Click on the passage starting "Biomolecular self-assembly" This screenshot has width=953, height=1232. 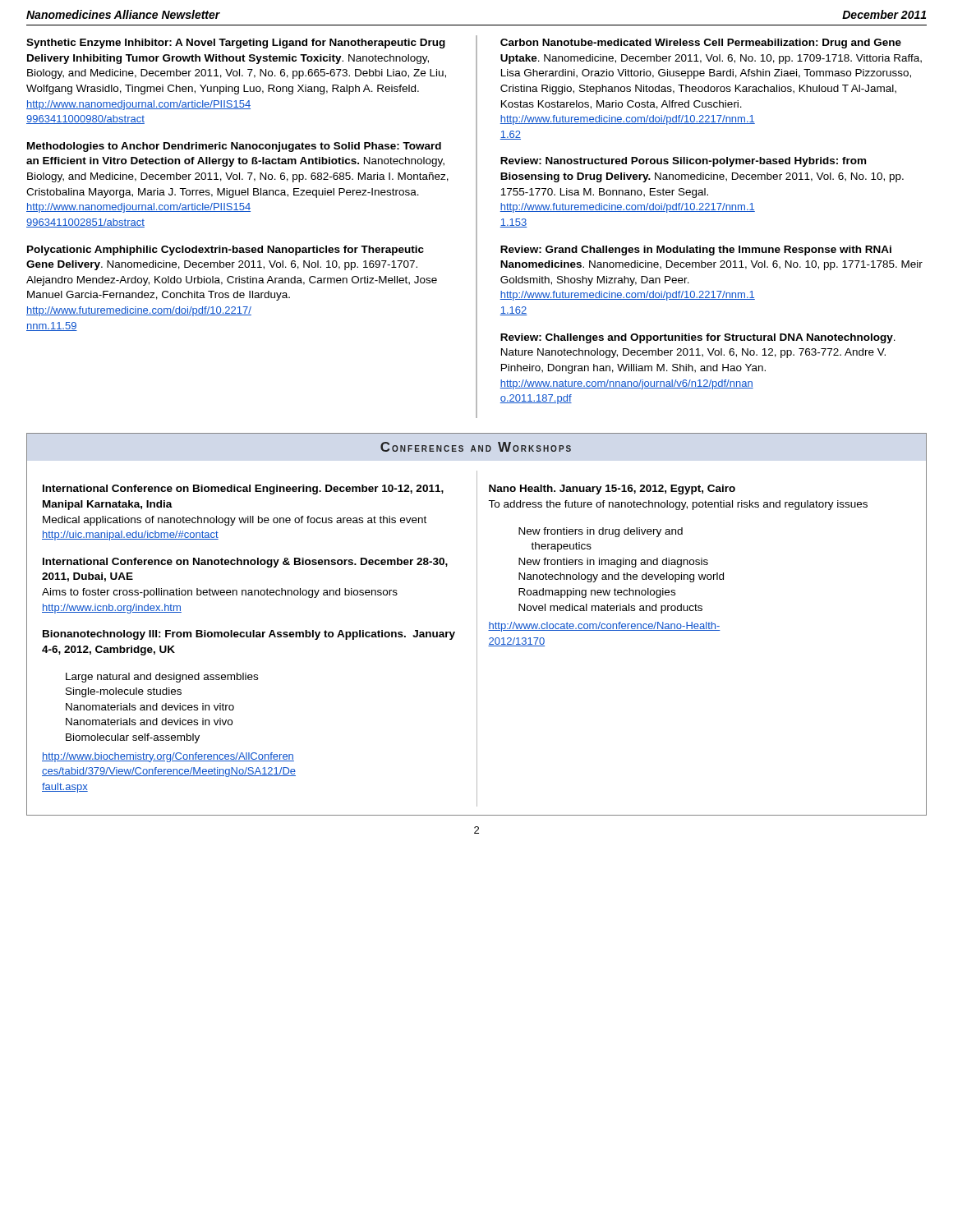132,737
